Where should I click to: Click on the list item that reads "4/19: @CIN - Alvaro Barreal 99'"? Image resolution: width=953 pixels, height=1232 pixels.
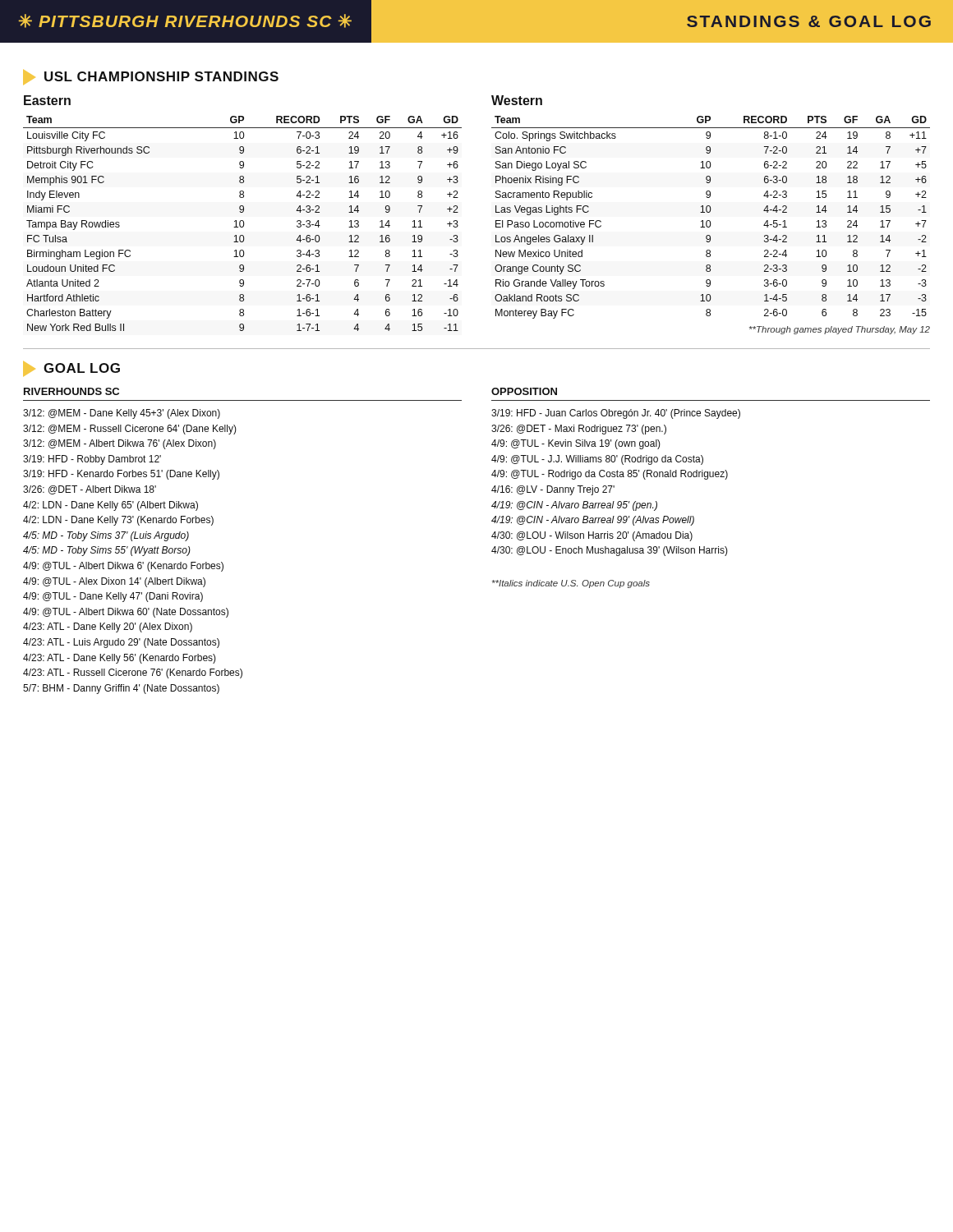[x=593, y=520]
